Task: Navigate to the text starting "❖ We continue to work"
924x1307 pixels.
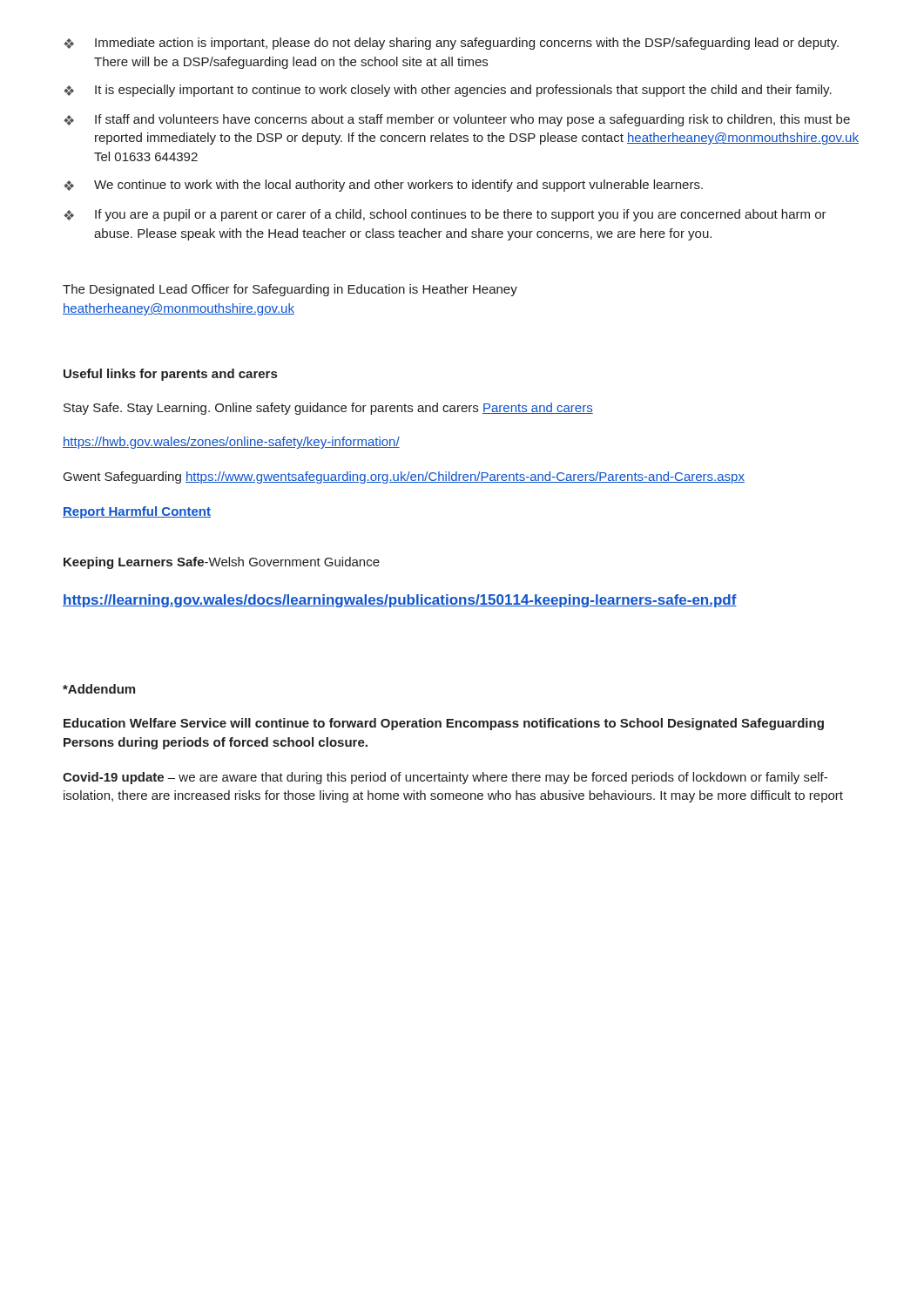Action: (462, 186)
